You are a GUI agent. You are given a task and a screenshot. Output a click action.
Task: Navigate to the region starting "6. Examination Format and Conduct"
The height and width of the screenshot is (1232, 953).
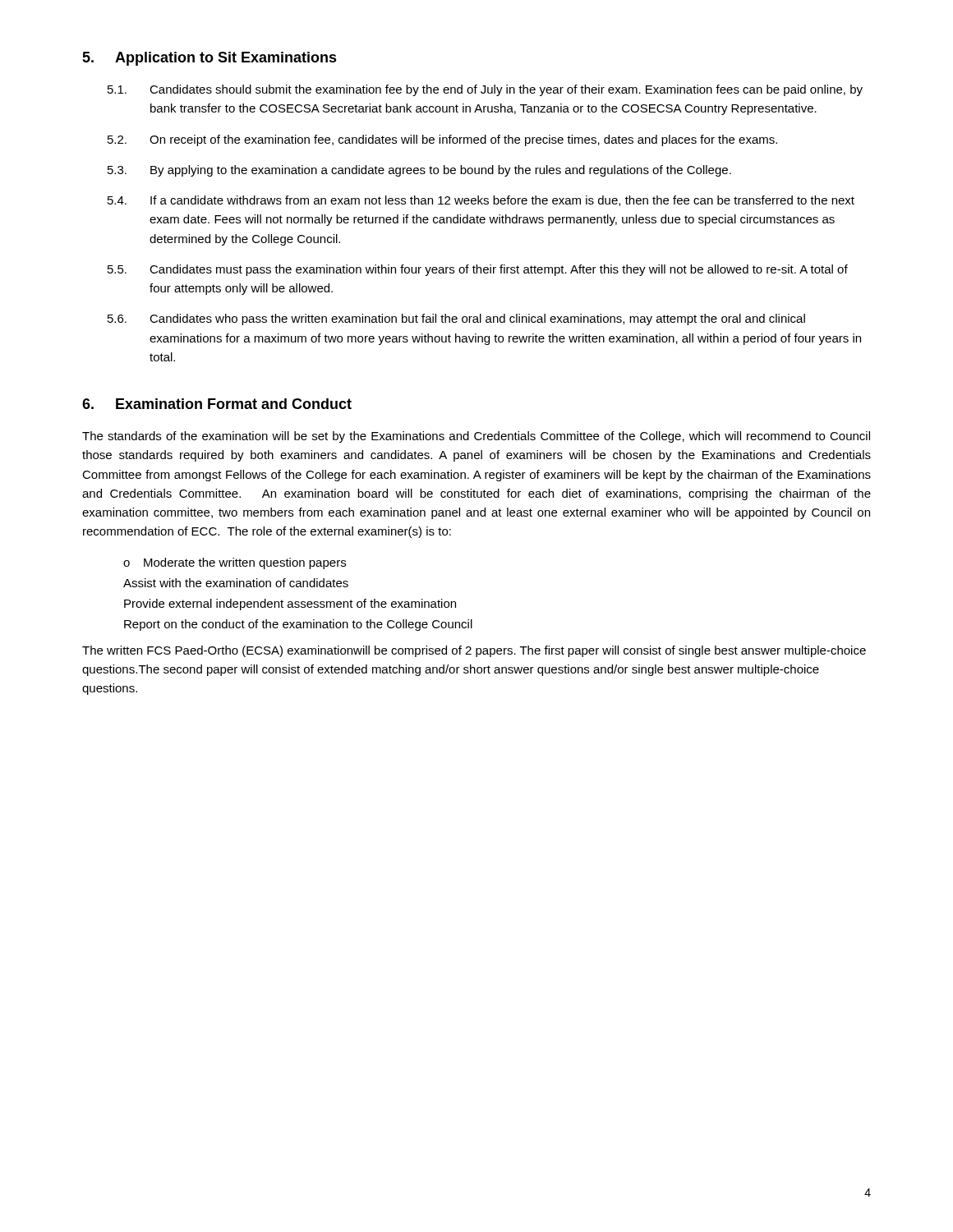coord(217,404)
